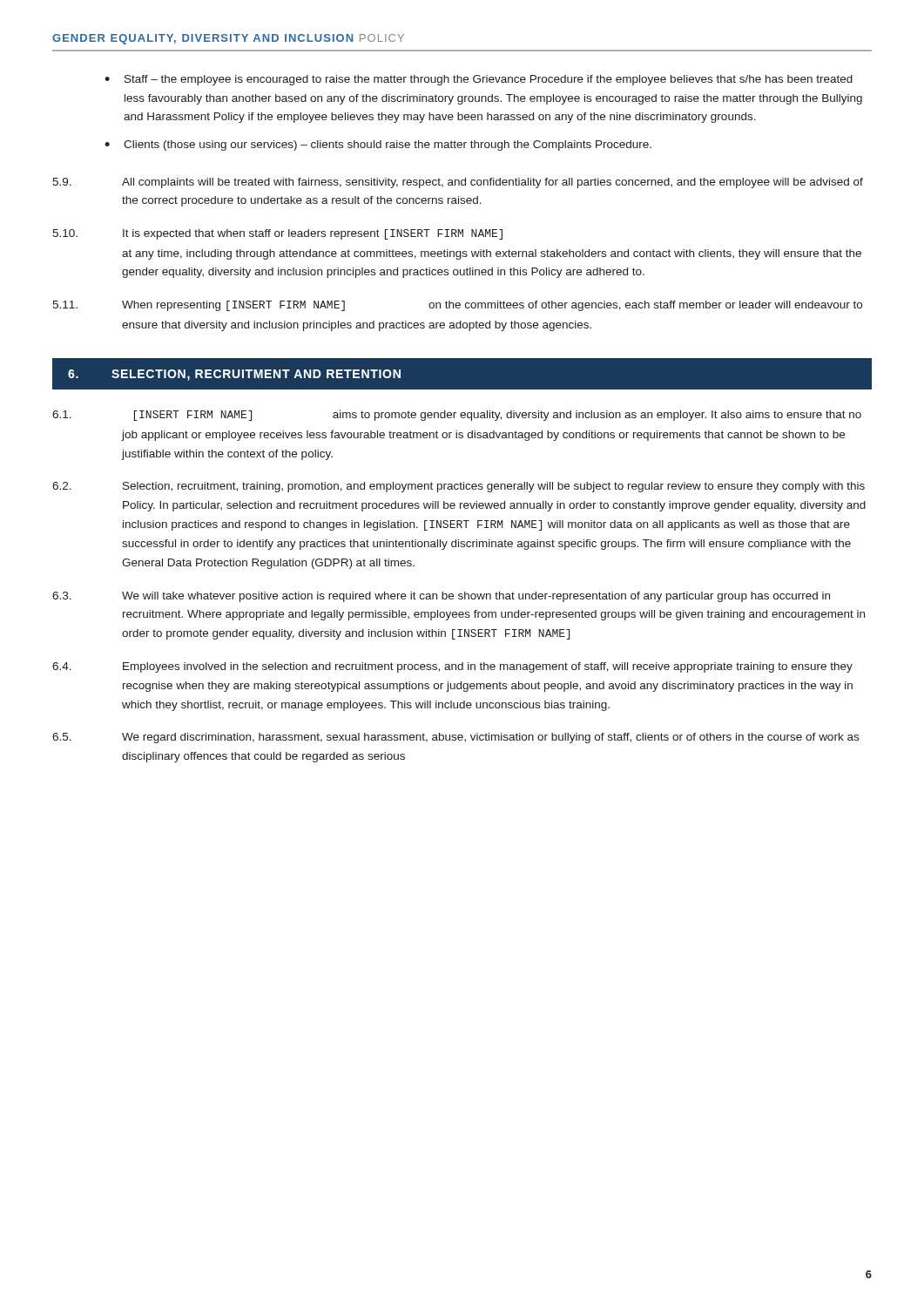Find the passage starting "6. SELECTION, RECRUITMENT AND"
Screen dimensions: 1307x924
235,374
